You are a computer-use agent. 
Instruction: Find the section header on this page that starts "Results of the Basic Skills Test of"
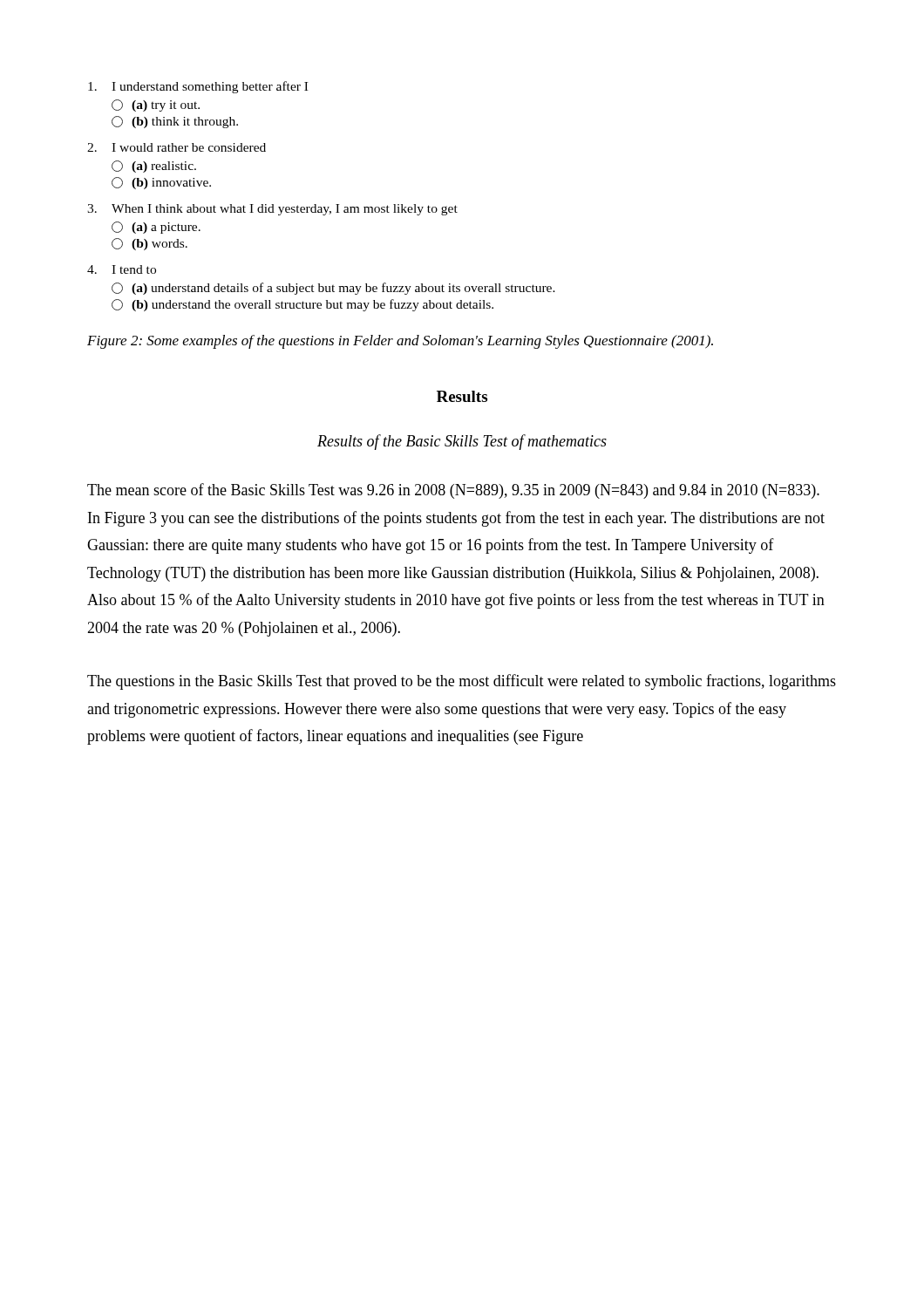[x=462, y=442]
